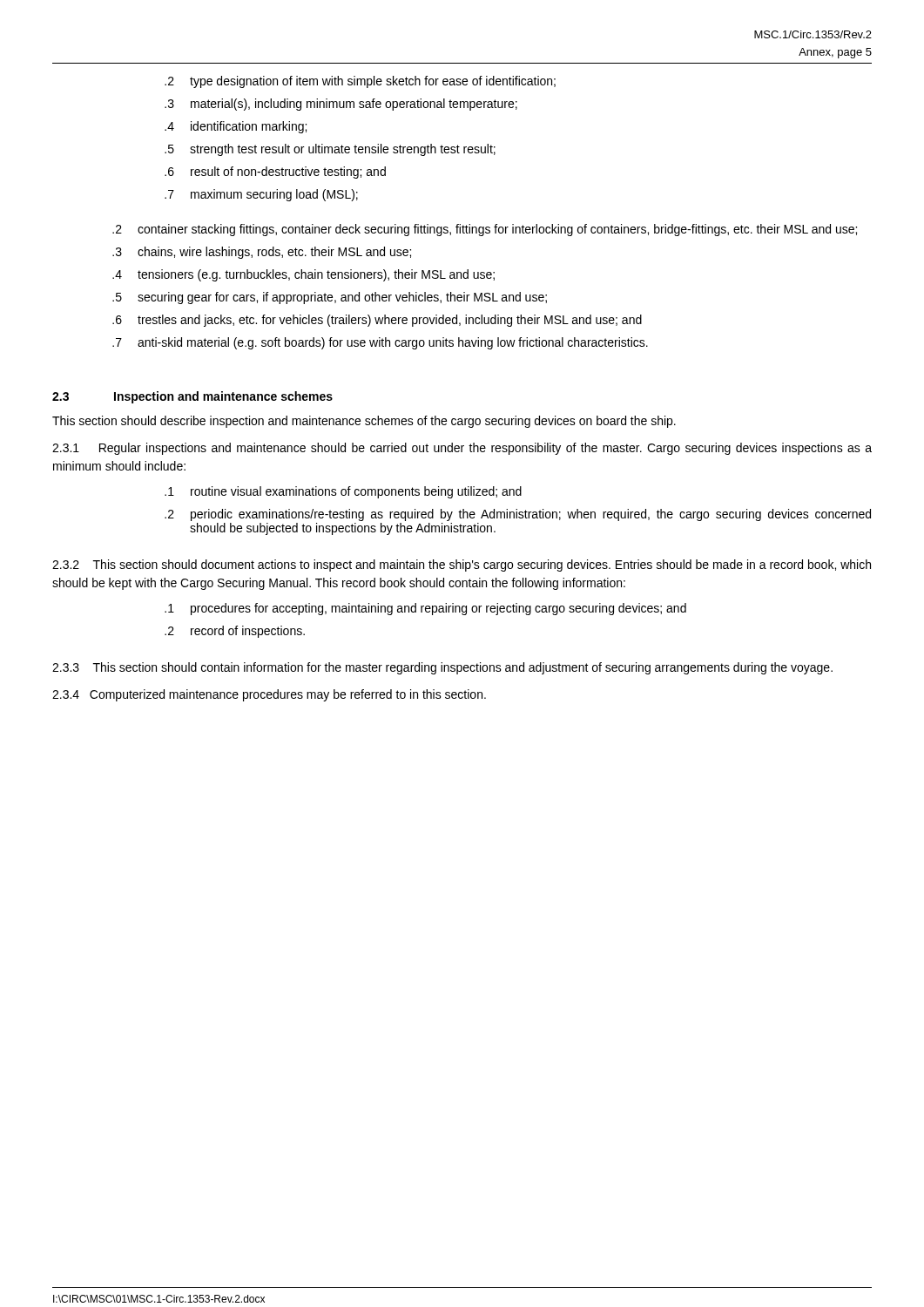924x1307 pixels.
Task: Find the list item with the text ".3 chains, wire lashings, rods, etc. their MSL"
Action: pos(262,253)
